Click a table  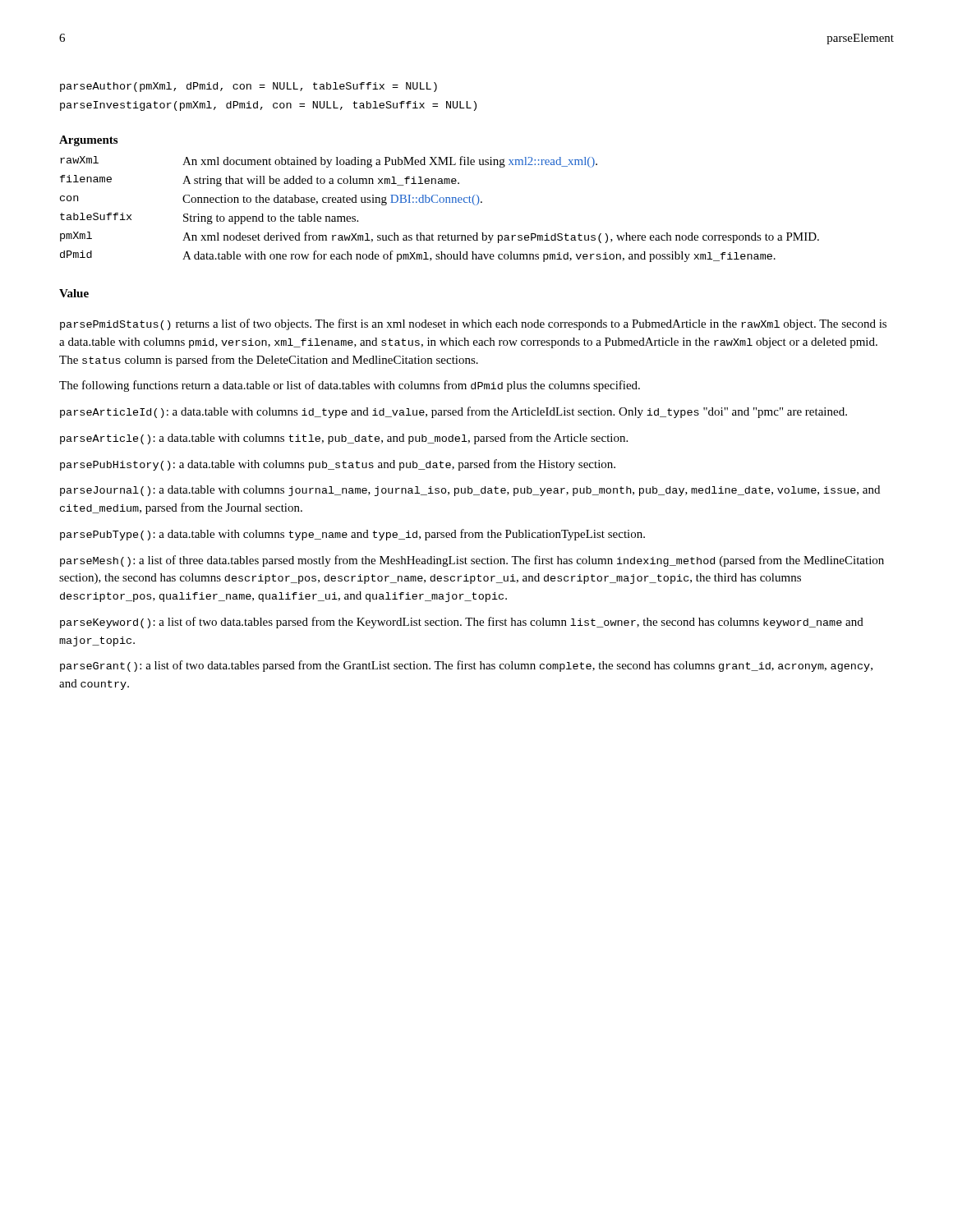point(476,209)
